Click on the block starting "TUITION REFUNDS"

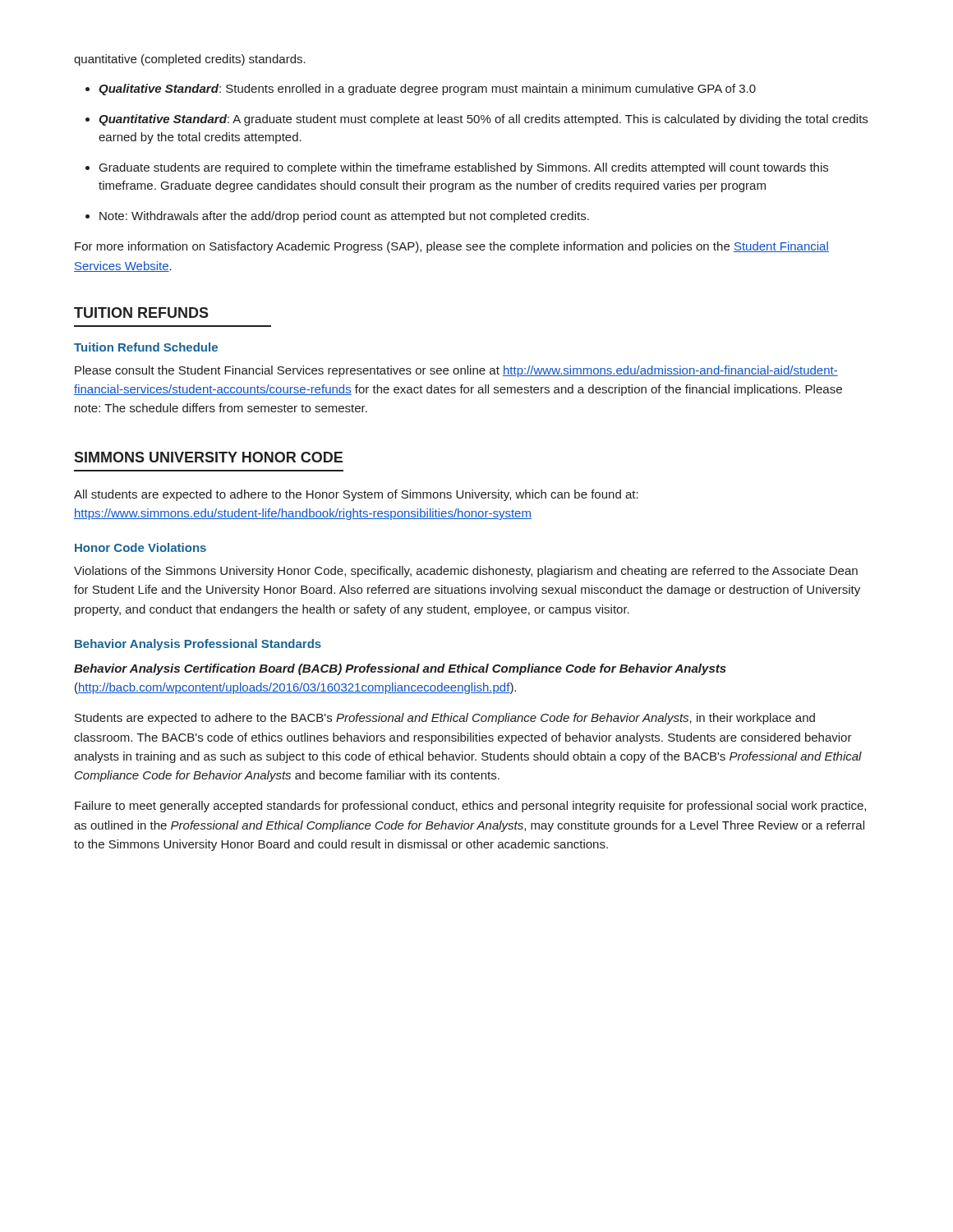(173, 316)
